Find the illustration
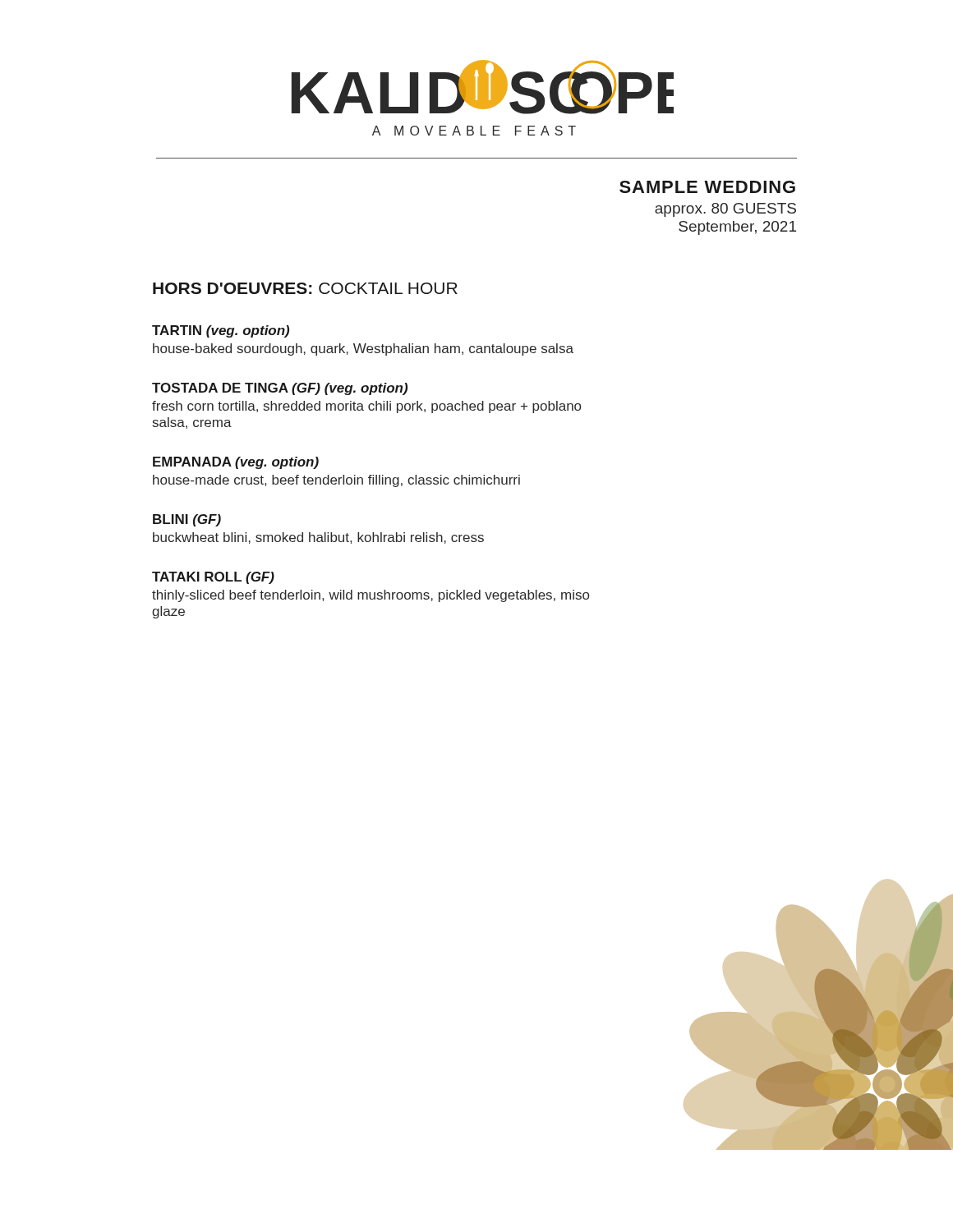The height and width of the screenshot is (1232, 953). [805, 945]
